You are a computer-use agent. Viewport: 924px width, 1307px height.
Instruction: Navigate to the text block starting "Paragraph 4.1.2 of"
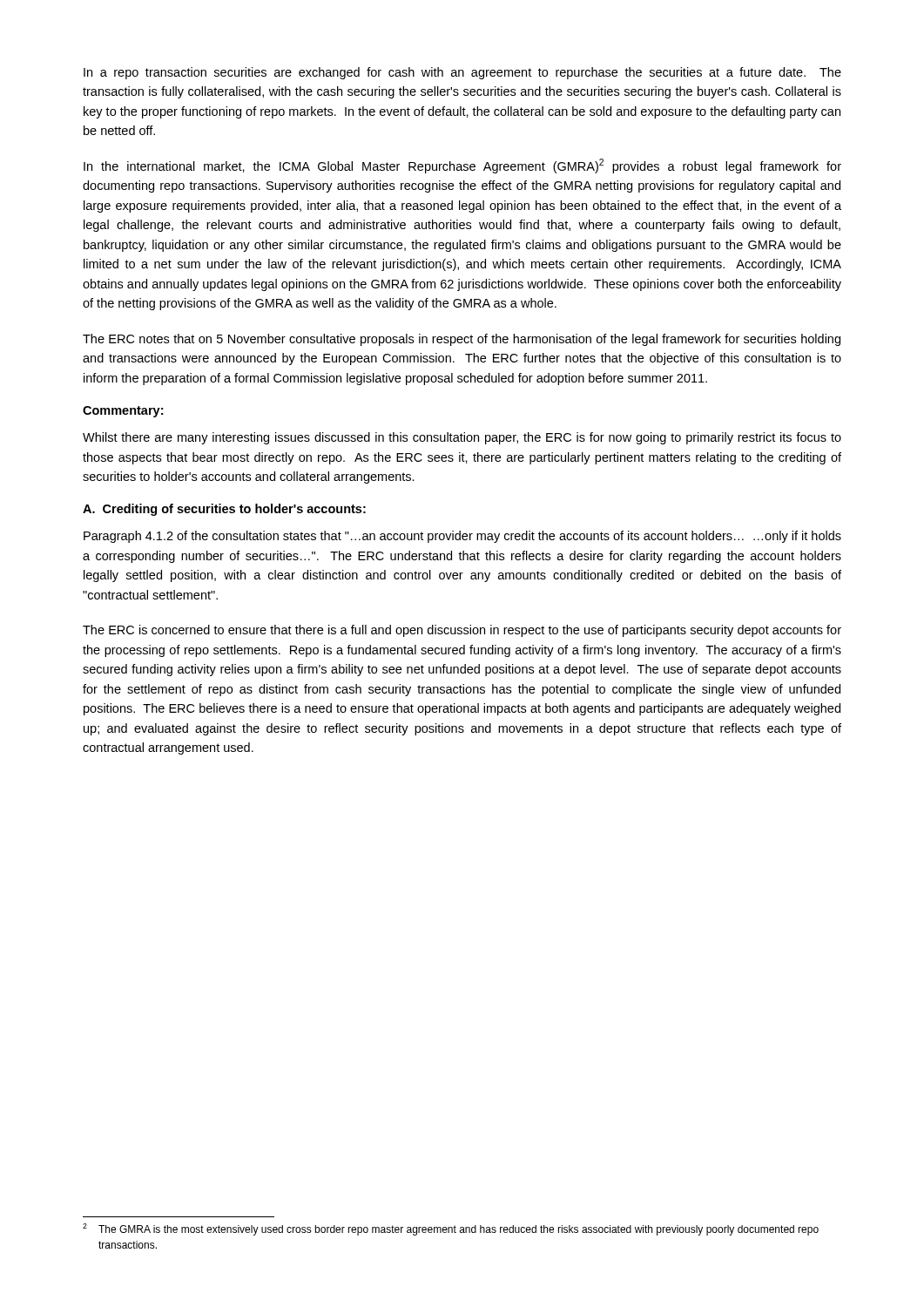[462, 566]
